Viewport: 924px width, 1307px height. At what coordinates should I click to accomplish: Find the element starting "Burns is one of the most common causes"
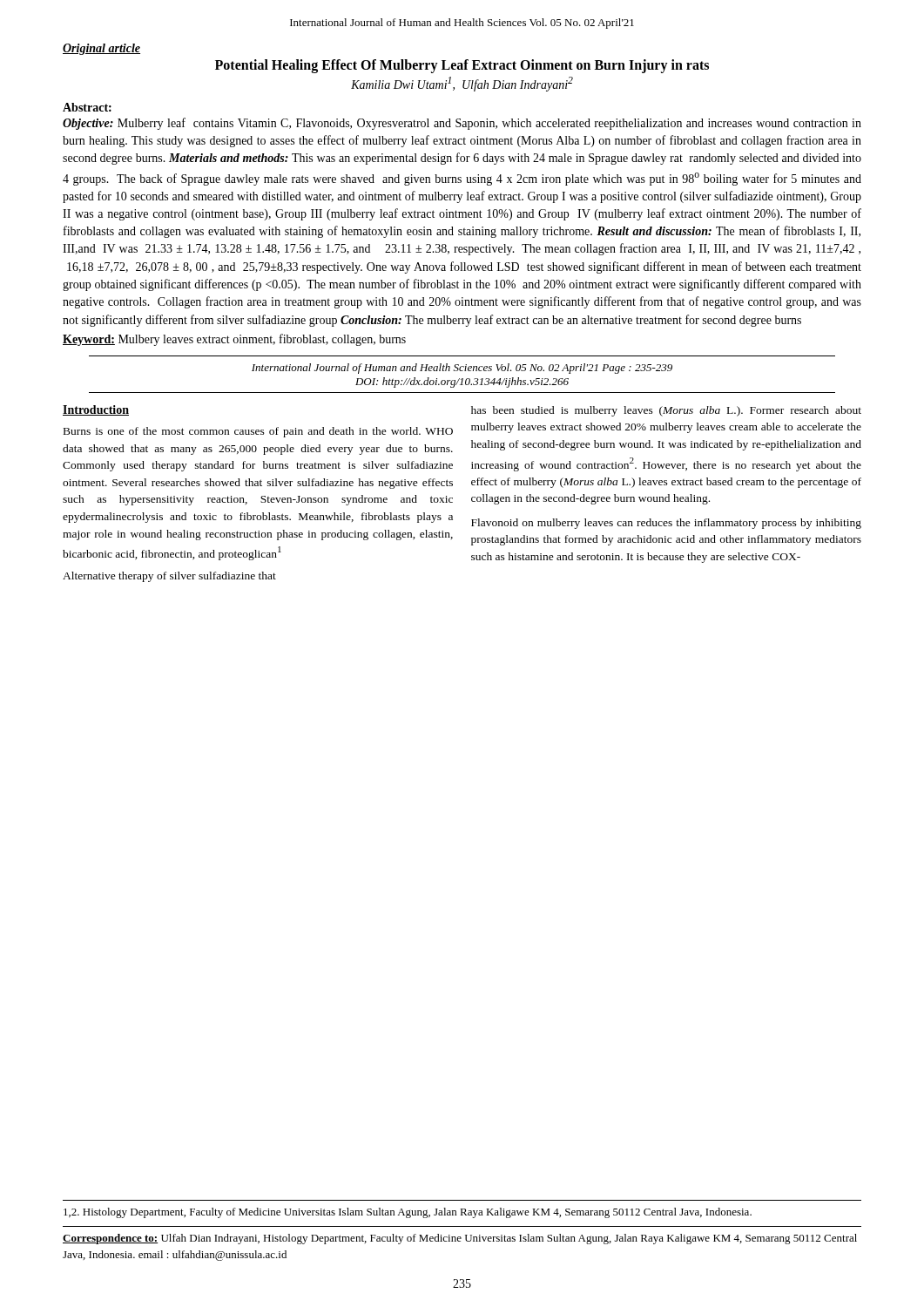[258, 492]
